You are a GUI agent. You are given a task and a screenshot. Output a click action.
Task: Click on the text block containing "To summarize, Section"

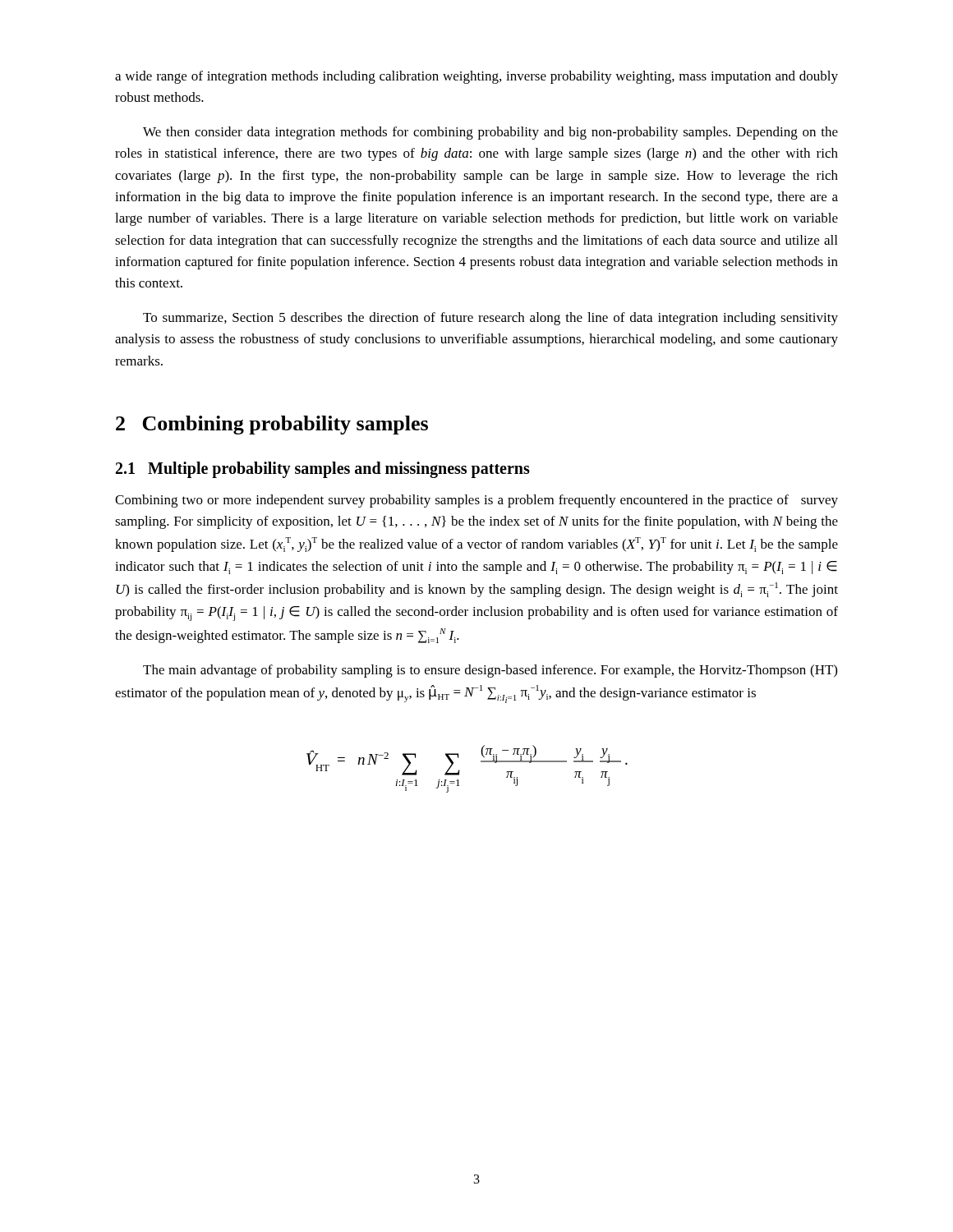tap(476, 340)
